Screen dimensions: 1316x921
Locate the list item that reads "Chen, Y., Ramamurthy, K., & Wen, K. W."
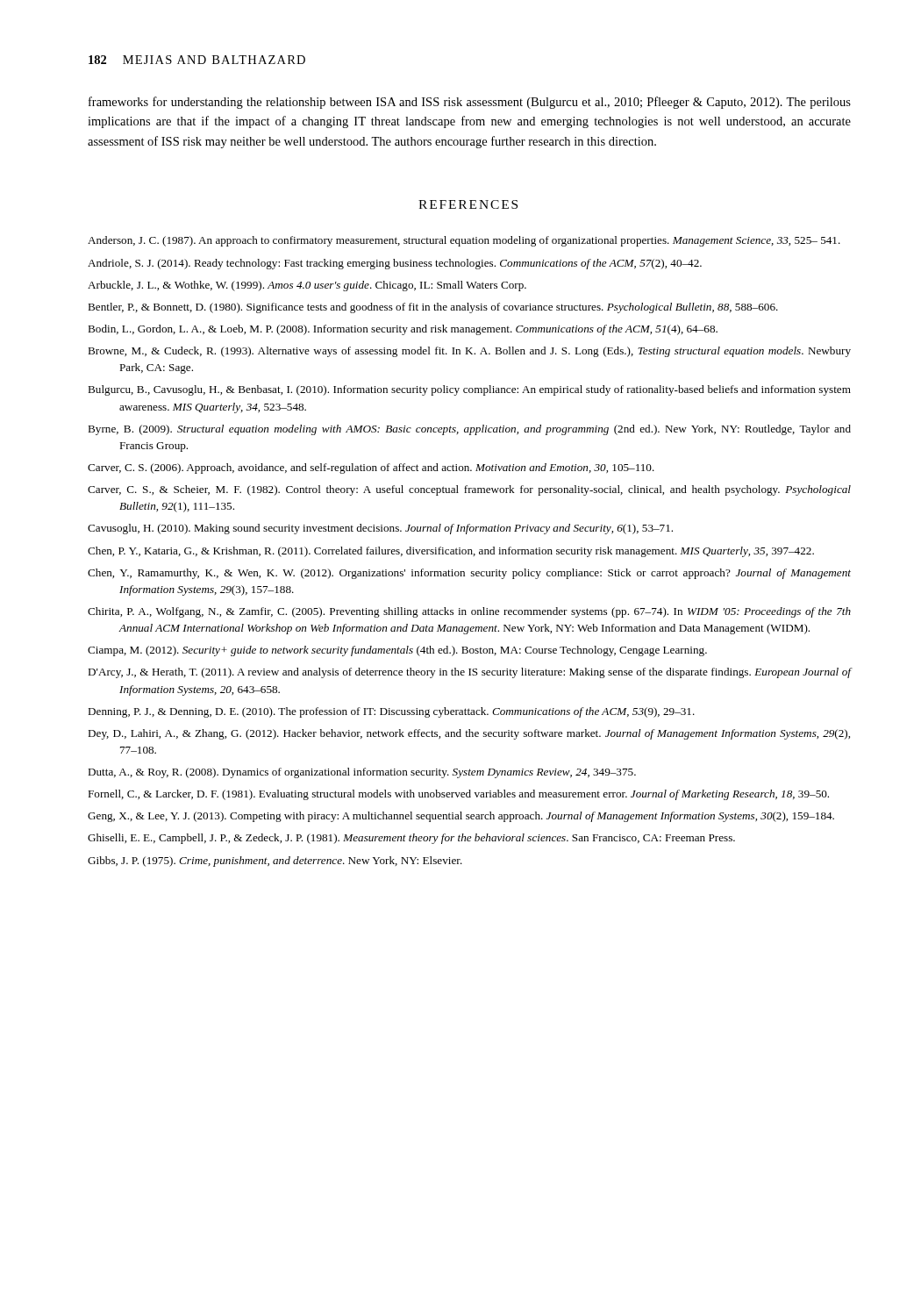[469, 581]
